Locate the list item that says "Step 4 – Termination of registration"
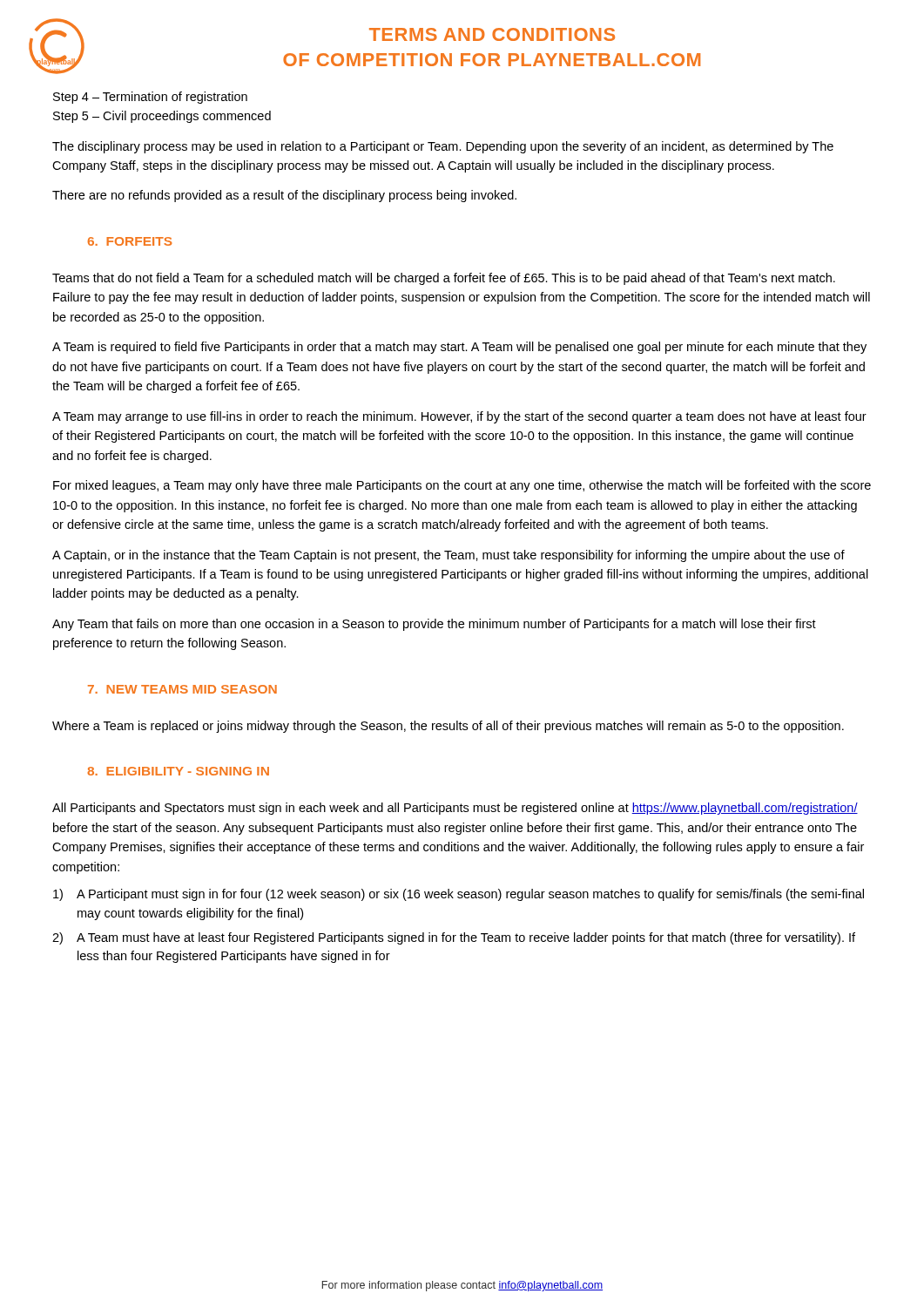The height and width of the screenshot is (1307, 924). click(150, 97)
